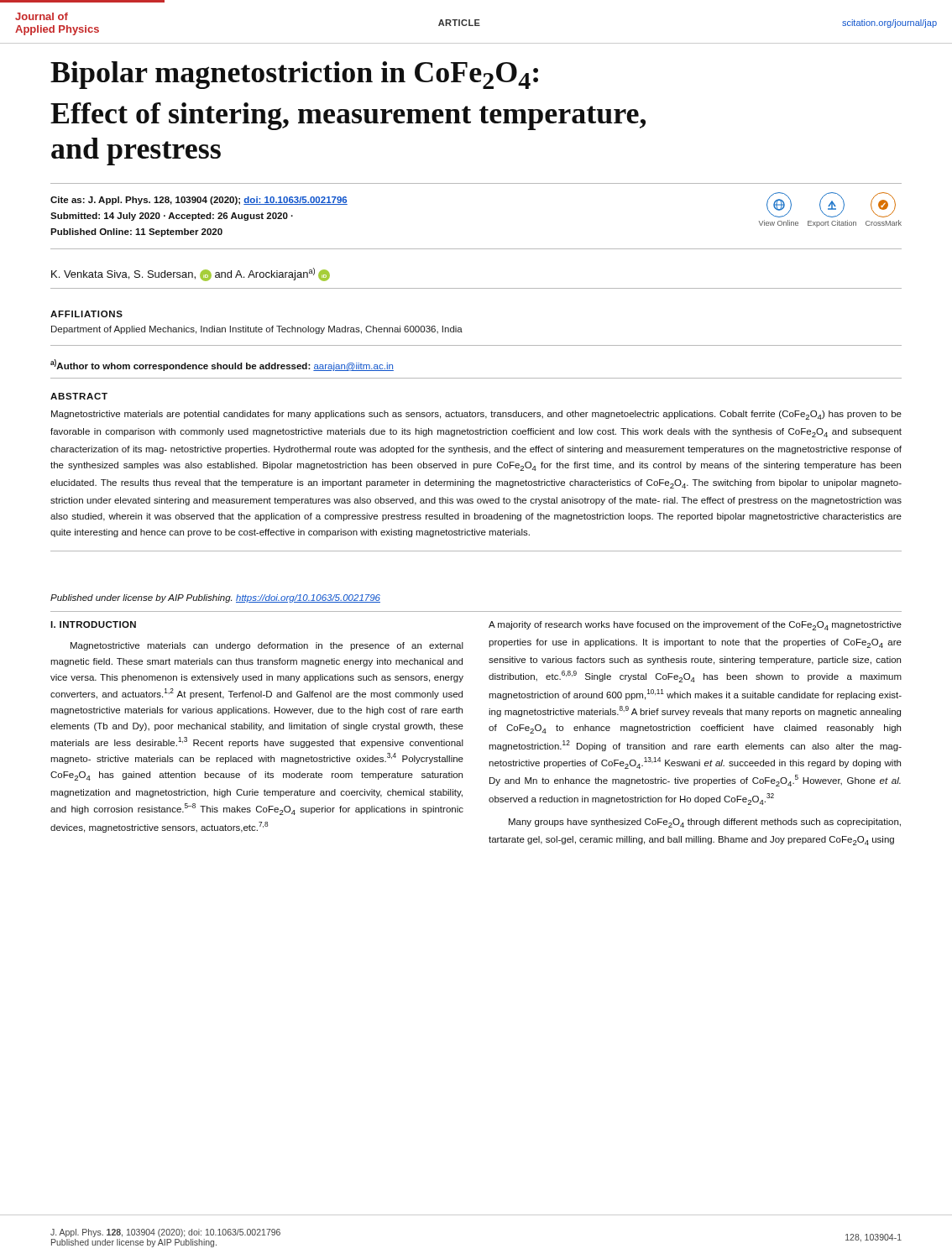
Task: Click on the text block that reads "AFFILIATIONS Department of Applied Mechanics, Indian"
Action: point(86,314)
